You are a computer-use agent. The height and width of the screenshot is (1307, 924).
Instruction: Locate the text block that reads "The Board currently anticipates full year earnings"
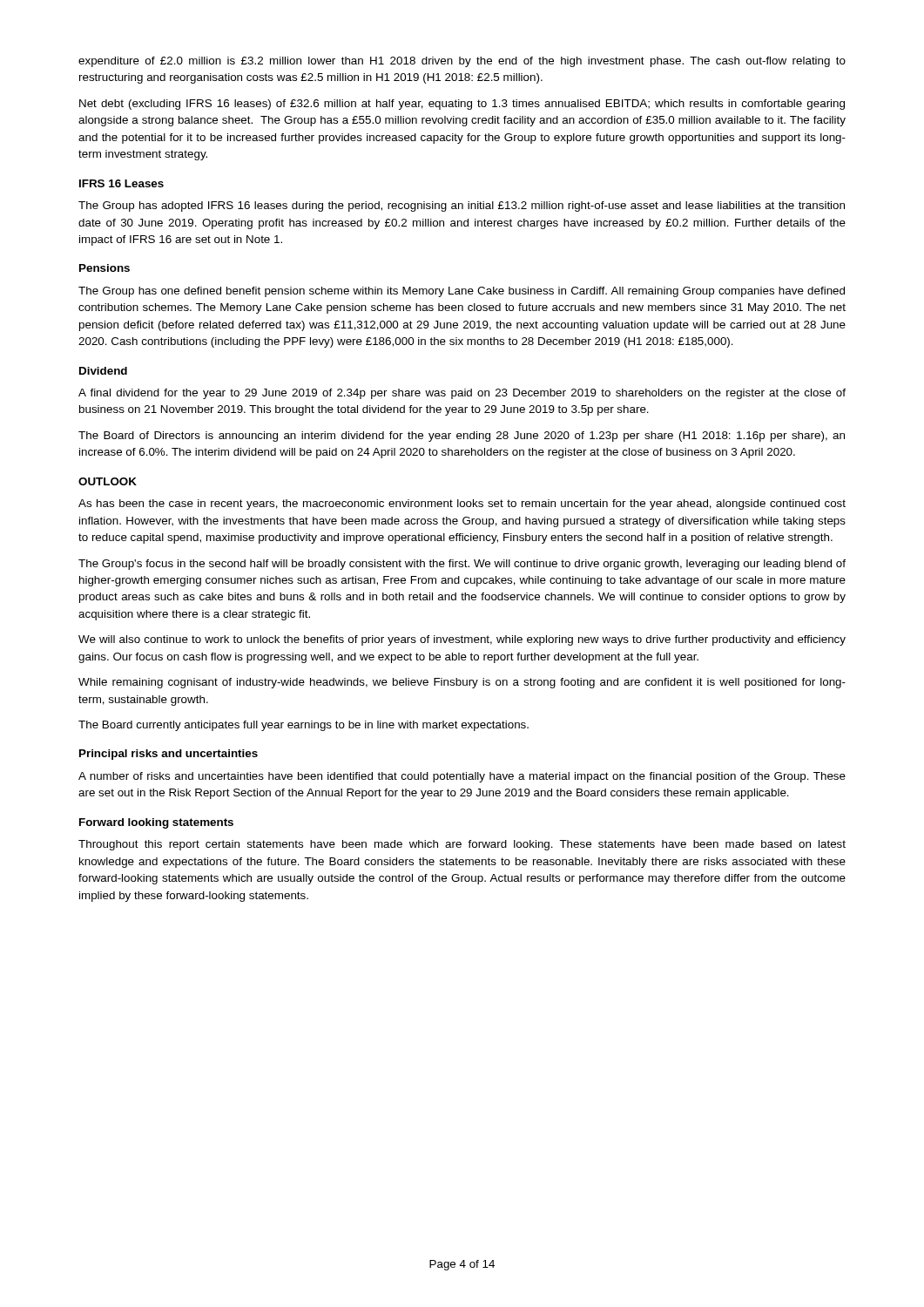(462, 725)
